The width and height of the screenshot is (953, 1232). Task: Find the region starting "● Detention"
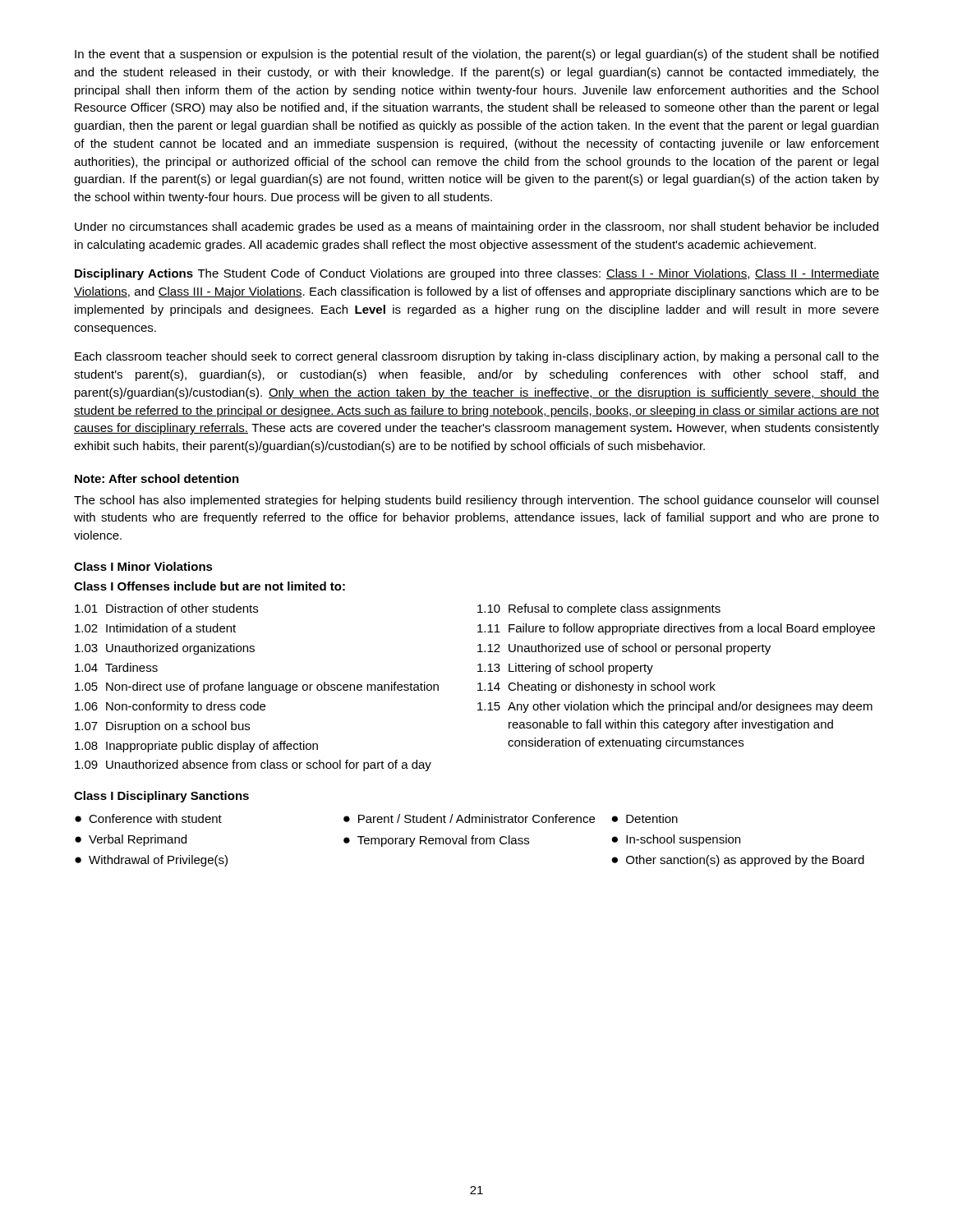coord(644,819)
